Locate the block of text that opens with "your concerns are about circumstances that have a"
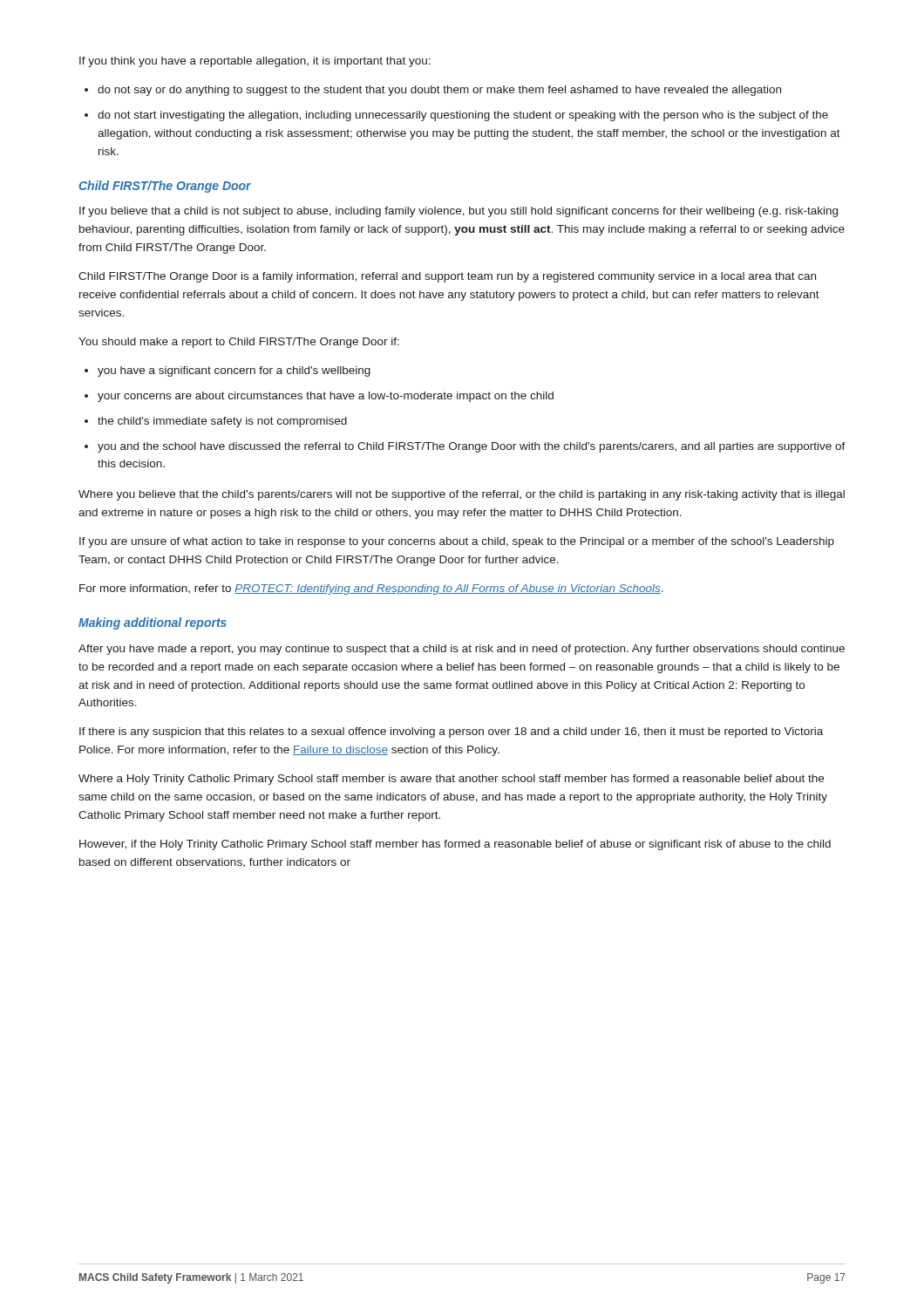The width and height of the screenshot is (924, 1308). click(x=472, y=396)
